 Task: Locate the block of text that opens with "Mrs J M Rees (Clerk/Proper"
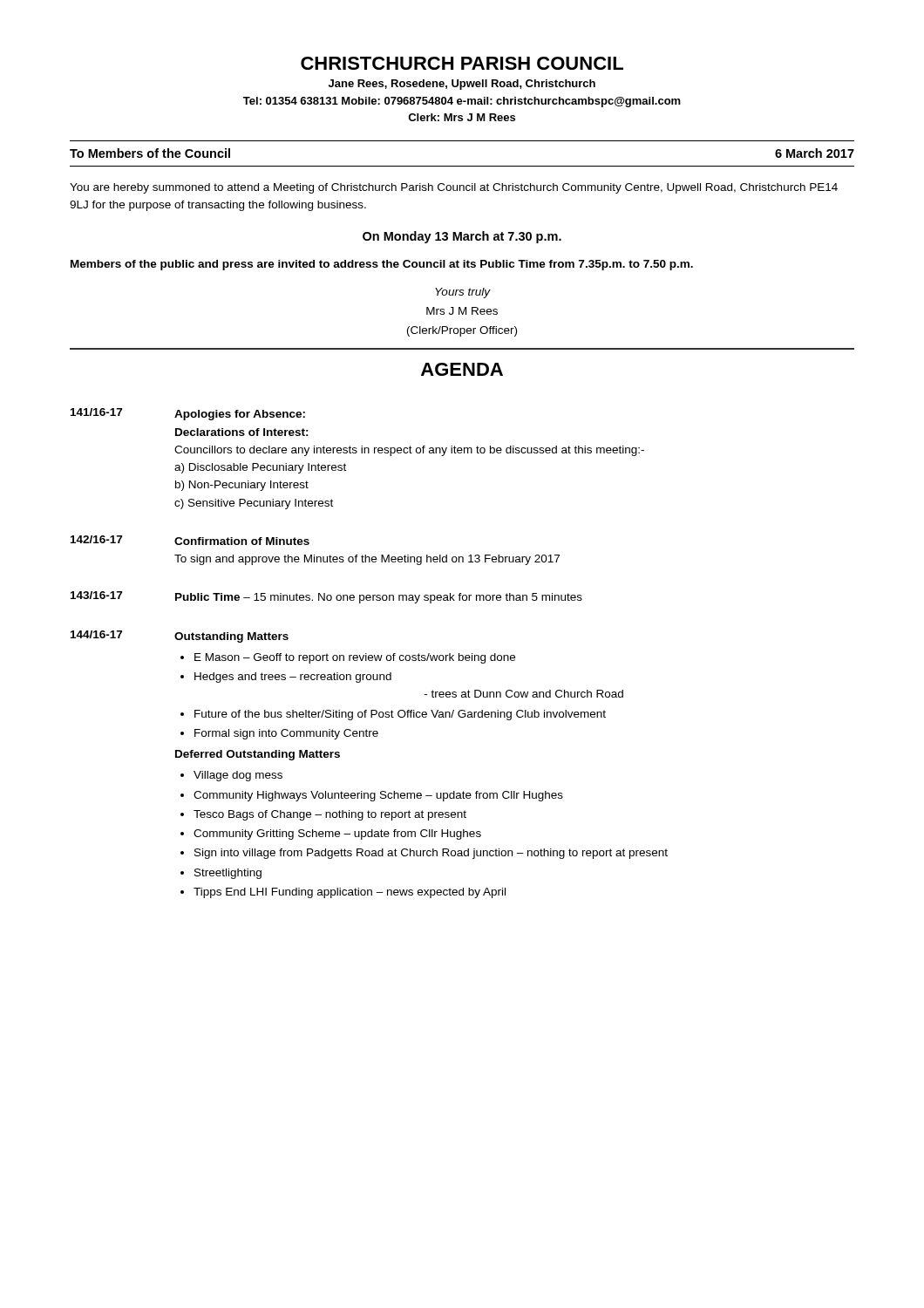pyautogui.click(x=462, y=320)
